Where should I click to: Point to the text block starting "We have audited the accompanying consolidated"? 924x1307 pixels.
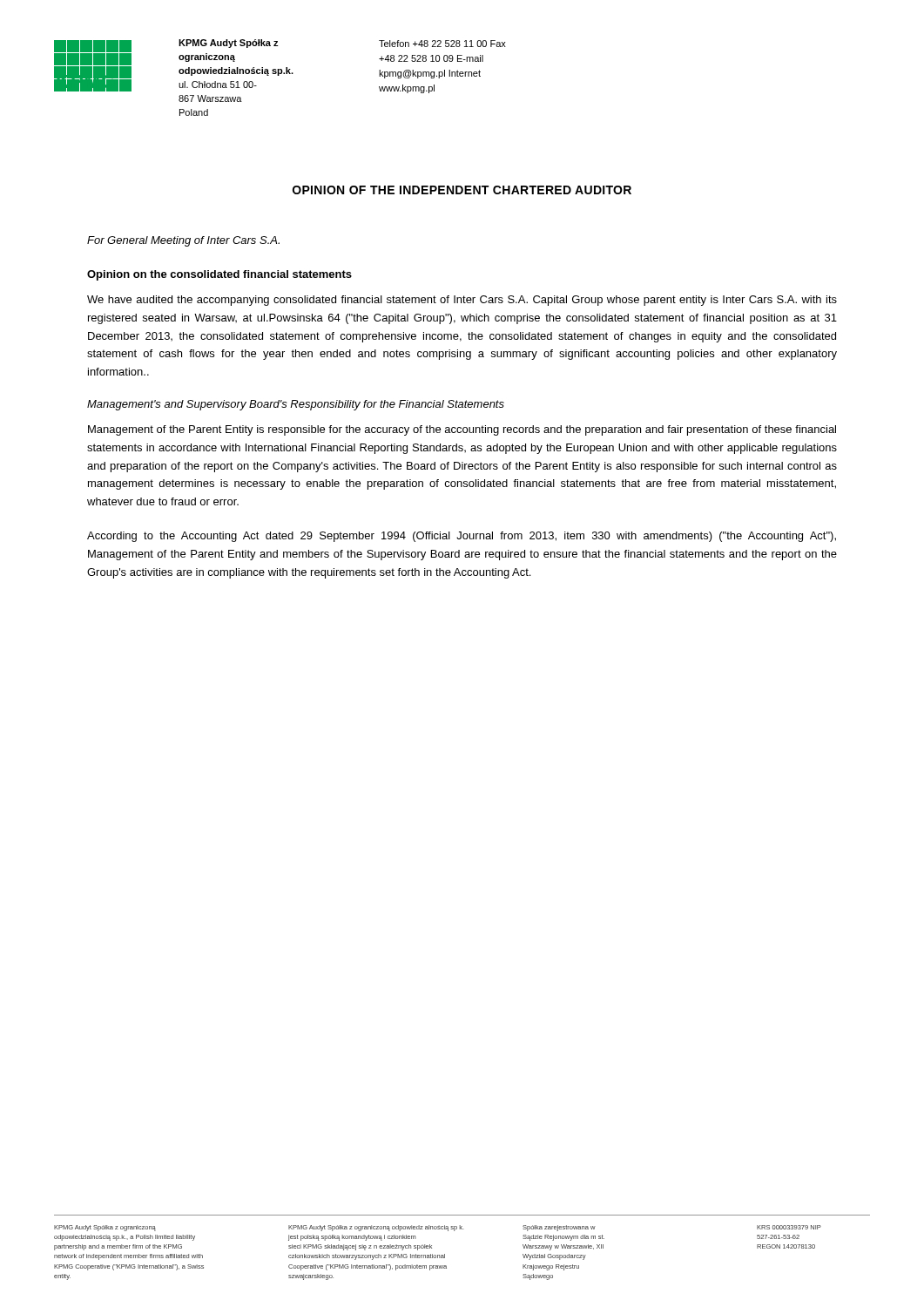pos(462,336)
